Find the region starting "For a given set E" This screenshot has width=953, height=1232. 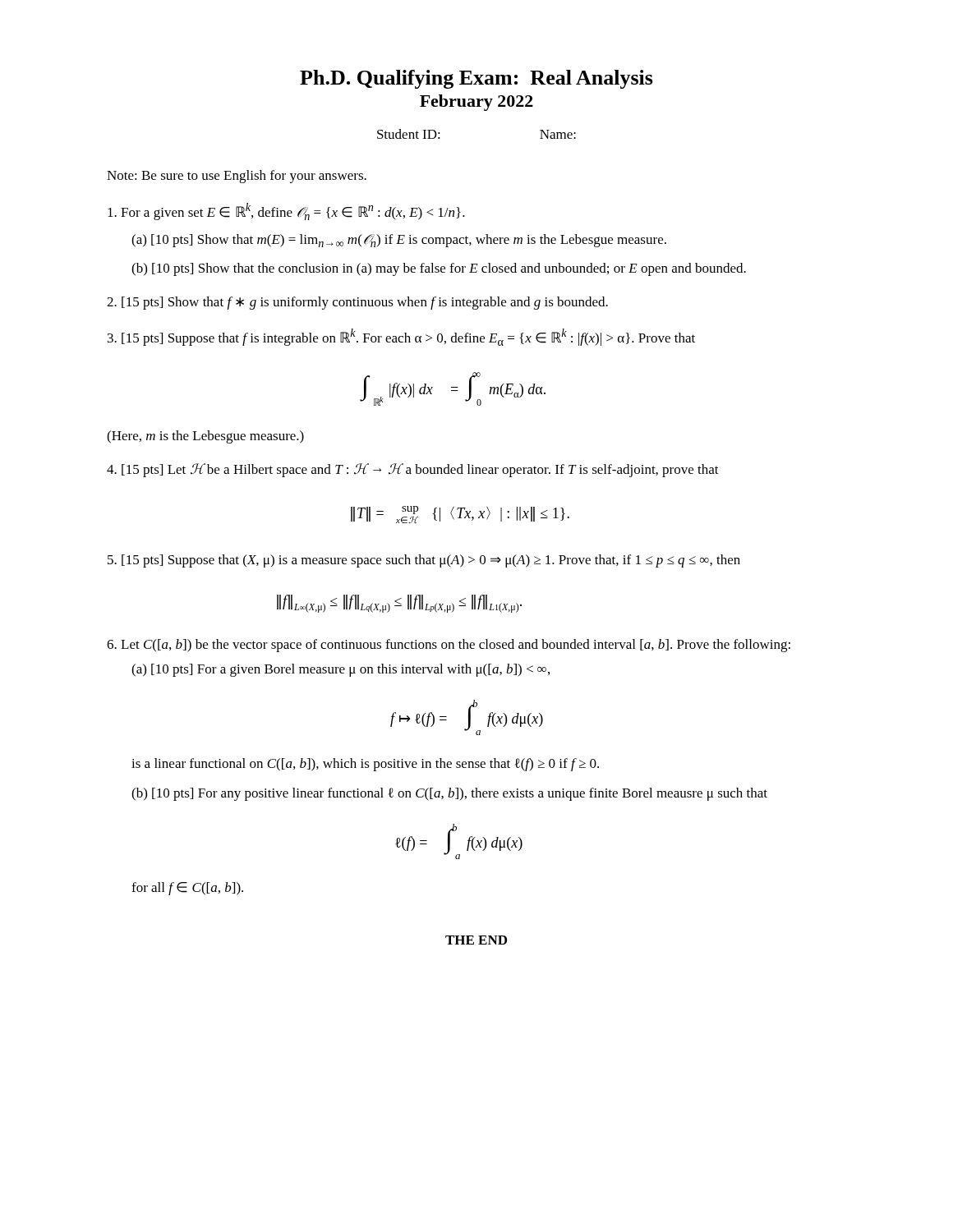476,240
